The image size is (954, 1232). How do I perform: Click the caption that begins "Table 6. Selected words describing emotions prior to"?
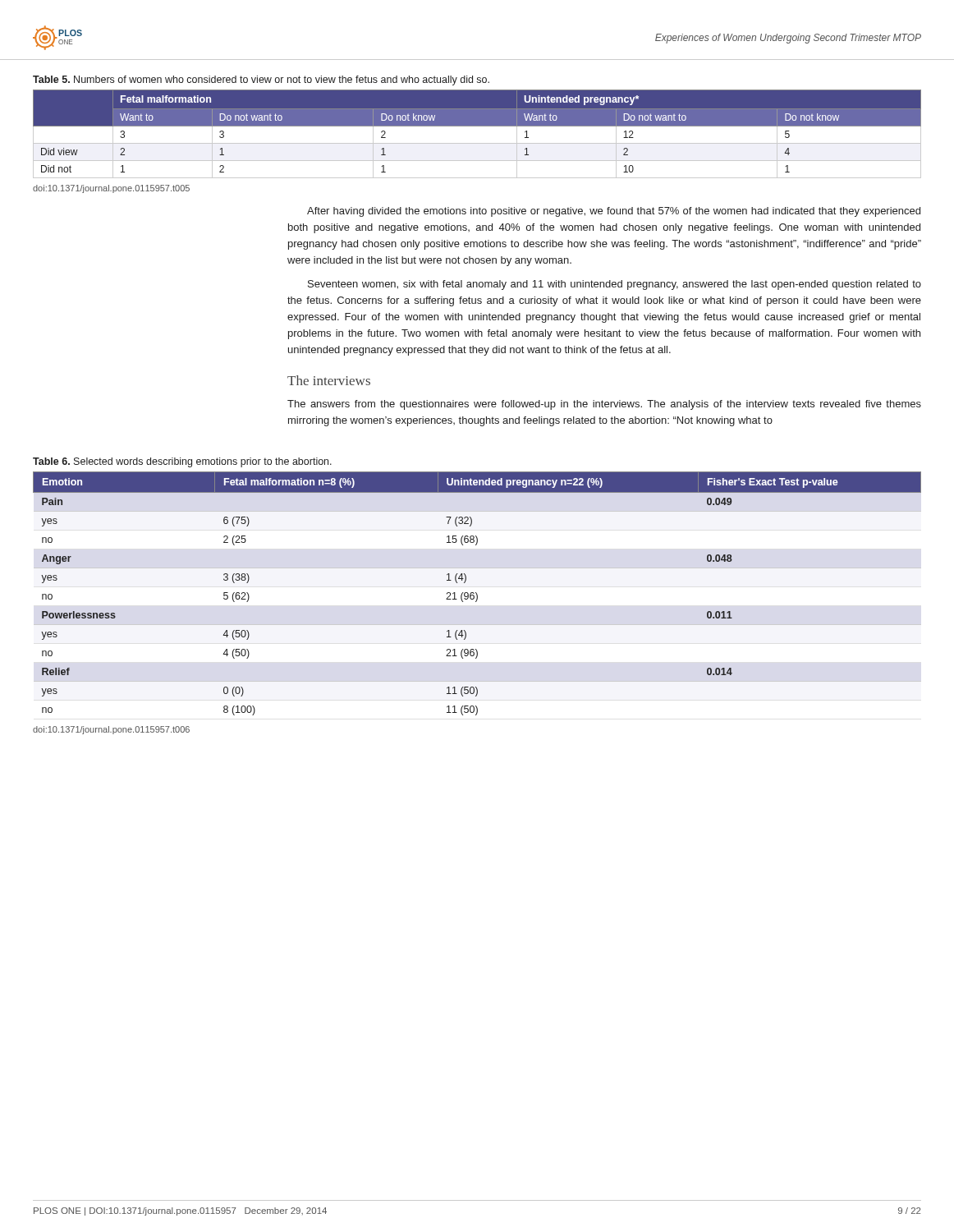pyautogui.click(x=182, y=461)
